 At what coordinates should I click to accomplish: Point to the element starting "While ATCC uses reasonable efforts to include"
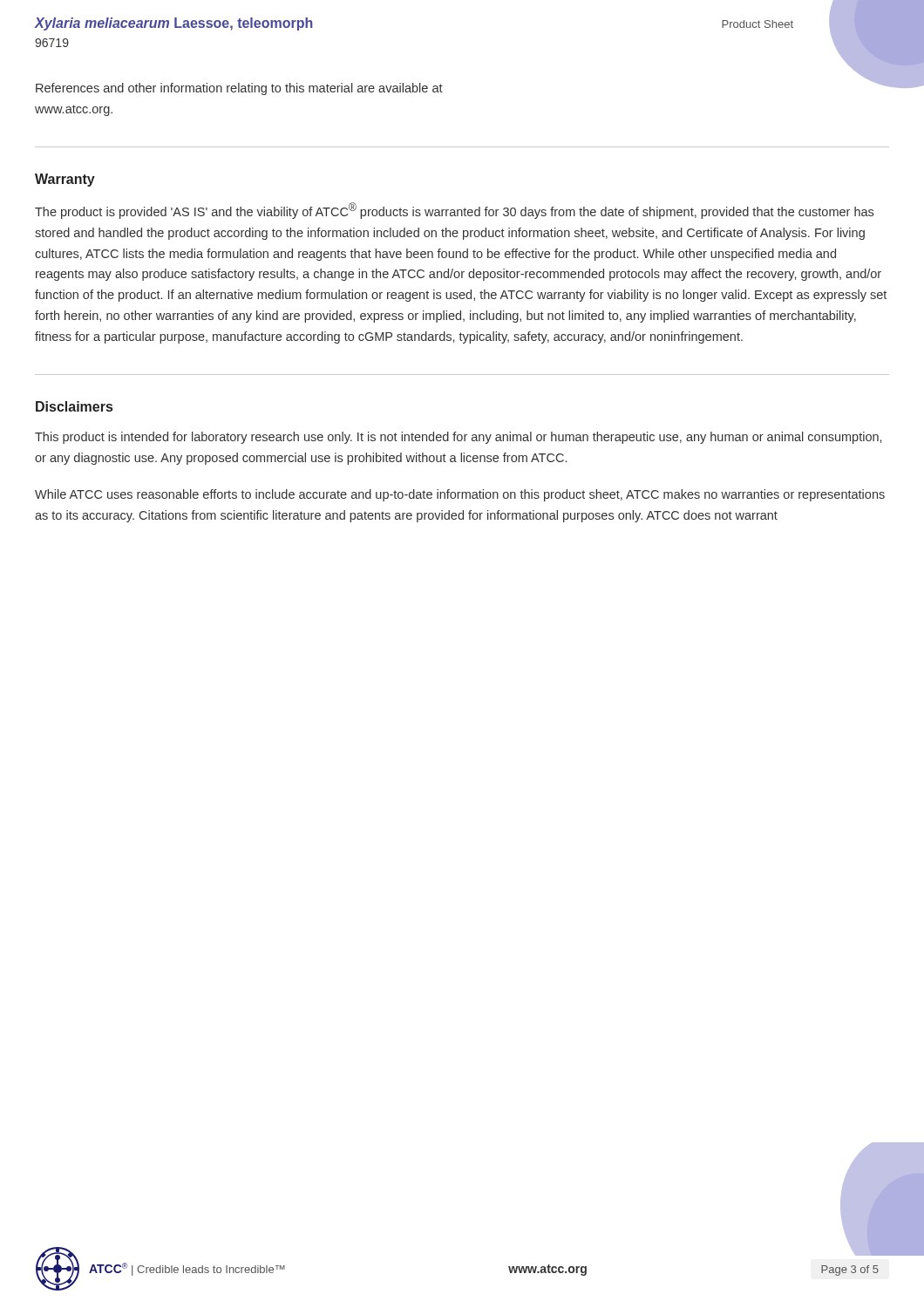[462, 506]
